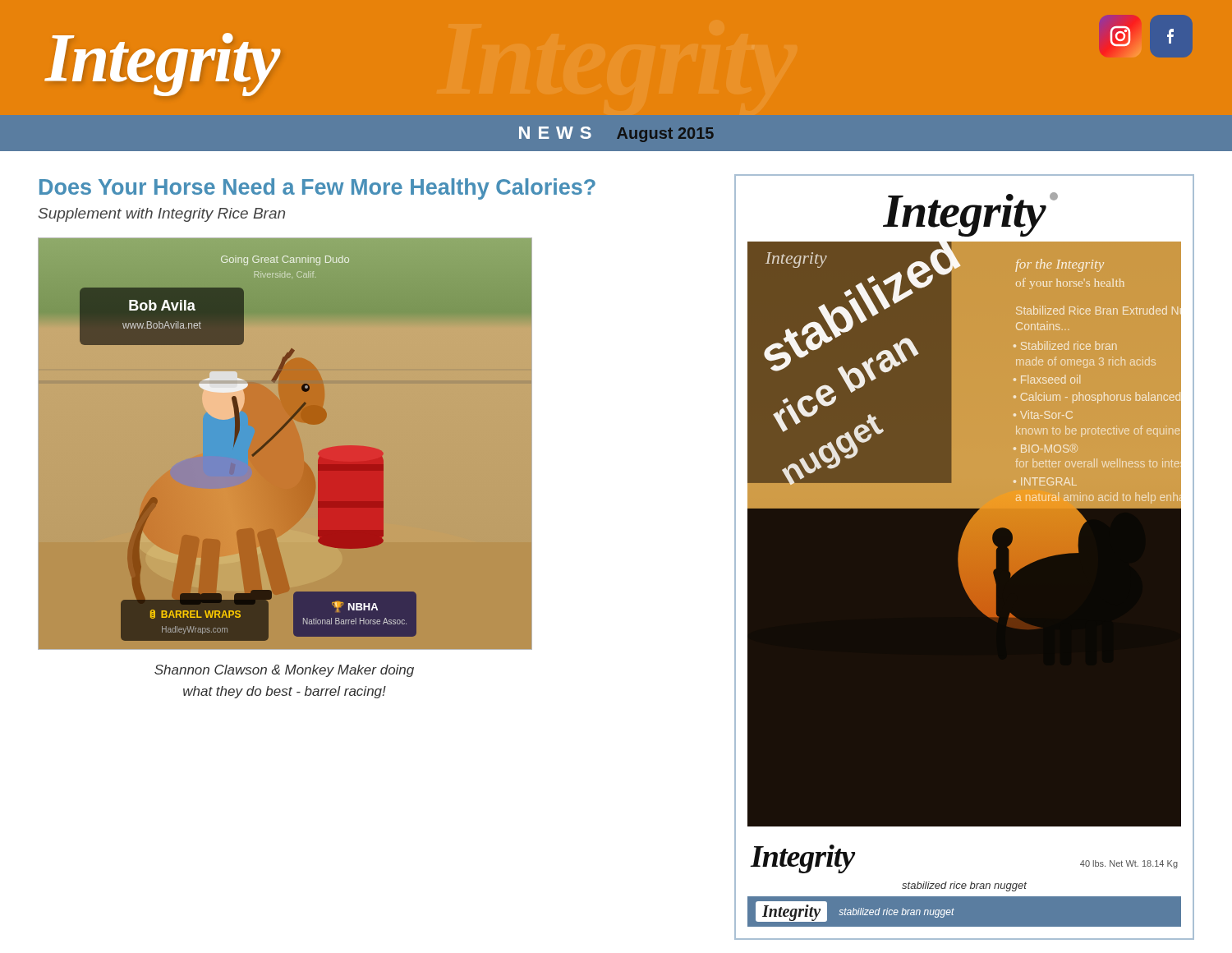
Task: Locate the title that says "Does Your Horse Need a Few More Healthy"
Action: click(x=317, y=188)
